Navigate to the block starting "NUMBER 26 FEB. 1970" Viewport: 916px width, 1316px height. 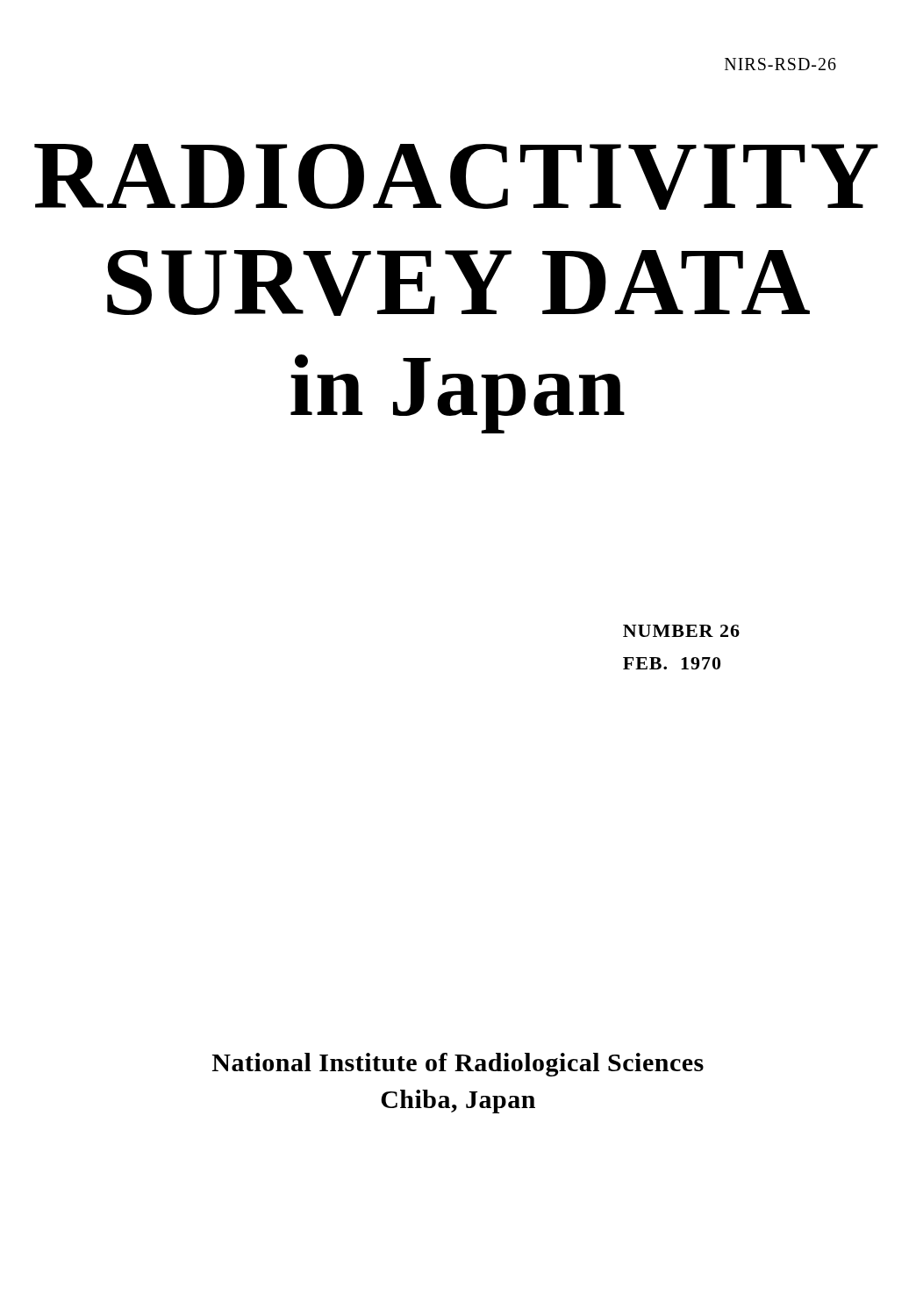point(682,647)
